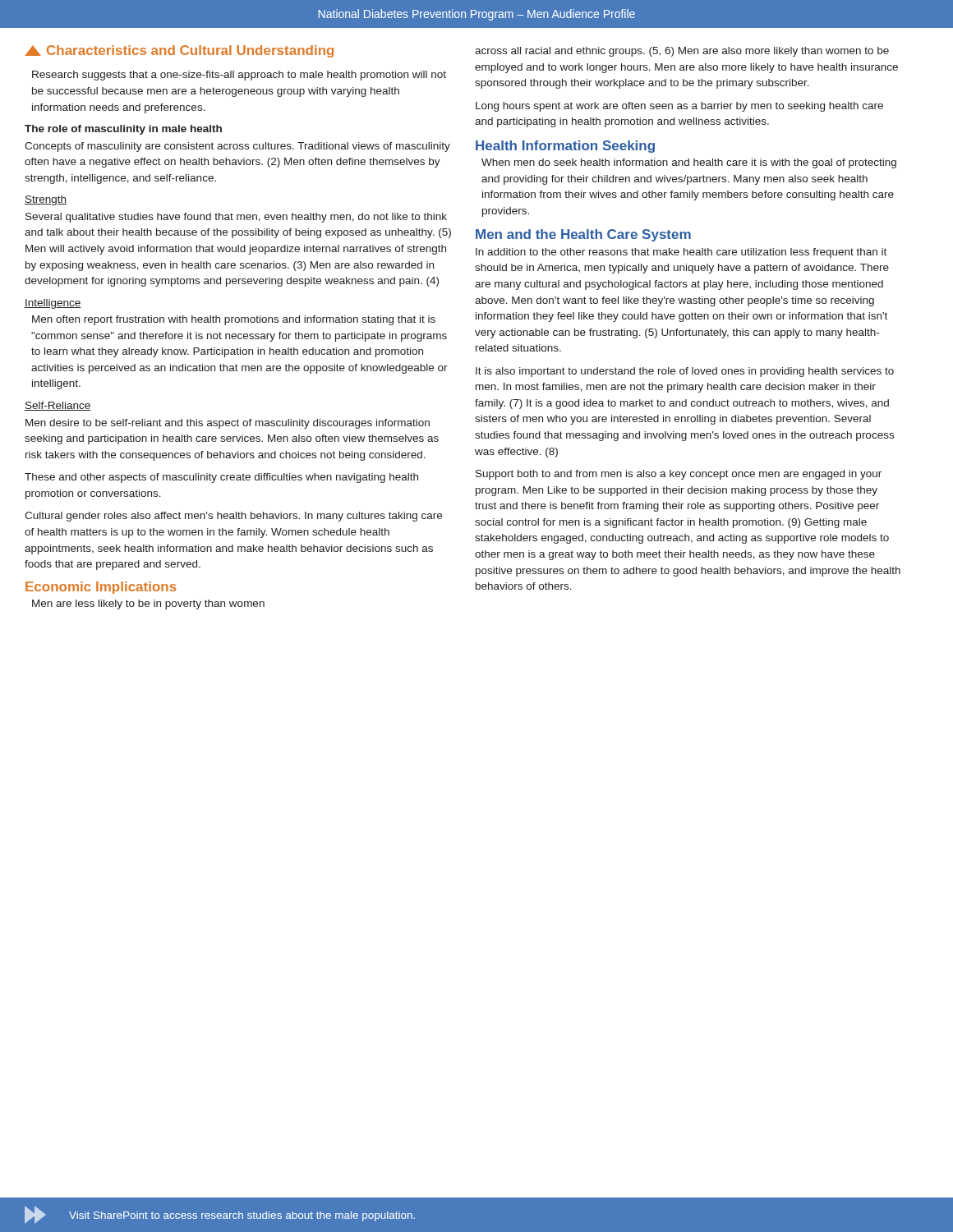
Task: Point to the text starting "When men do"
Action: [689, 186]
